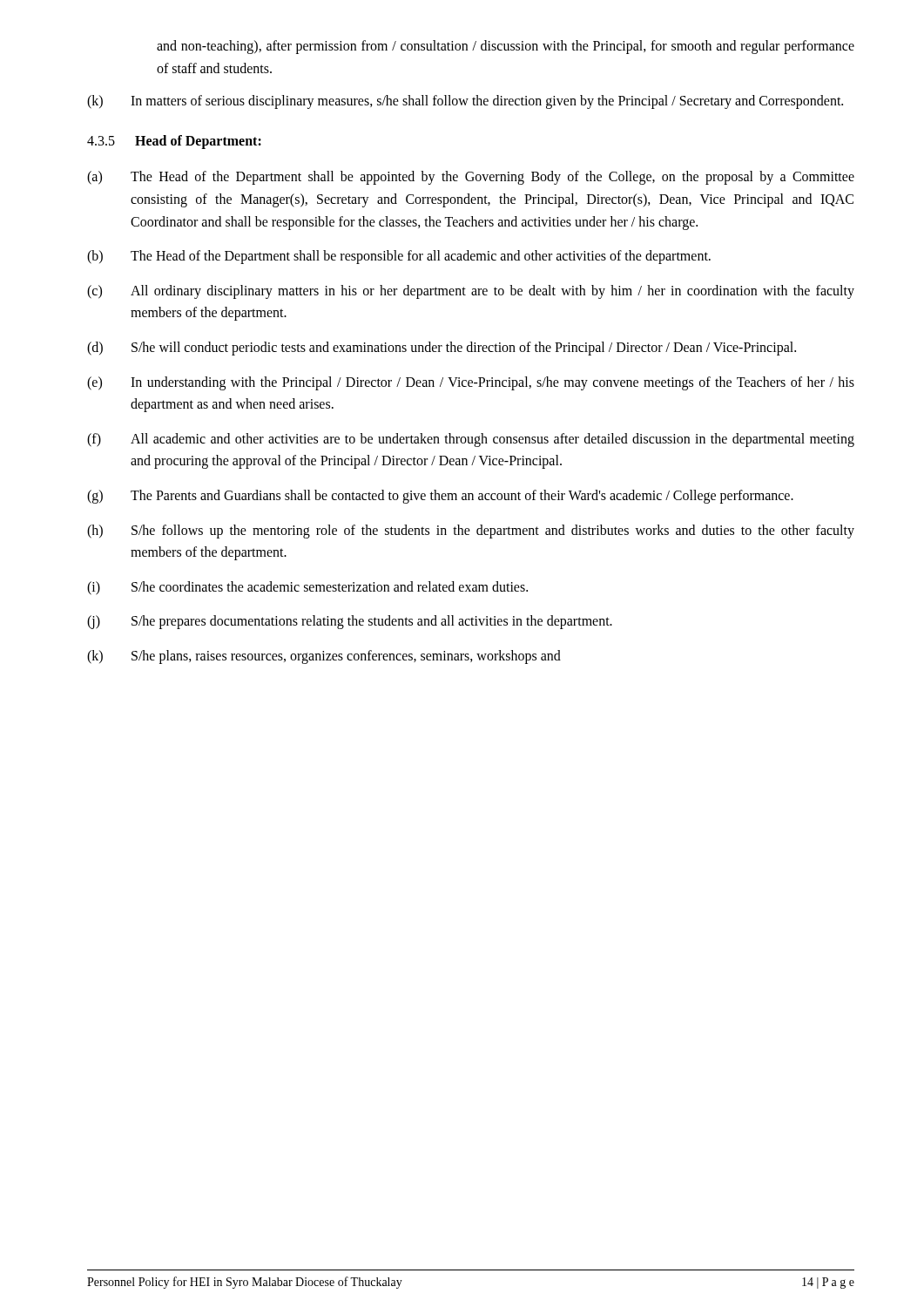Locate the block of text that opens with "(b) The Head of the Department shall"

pyautogui.click(x=471, y=256)
